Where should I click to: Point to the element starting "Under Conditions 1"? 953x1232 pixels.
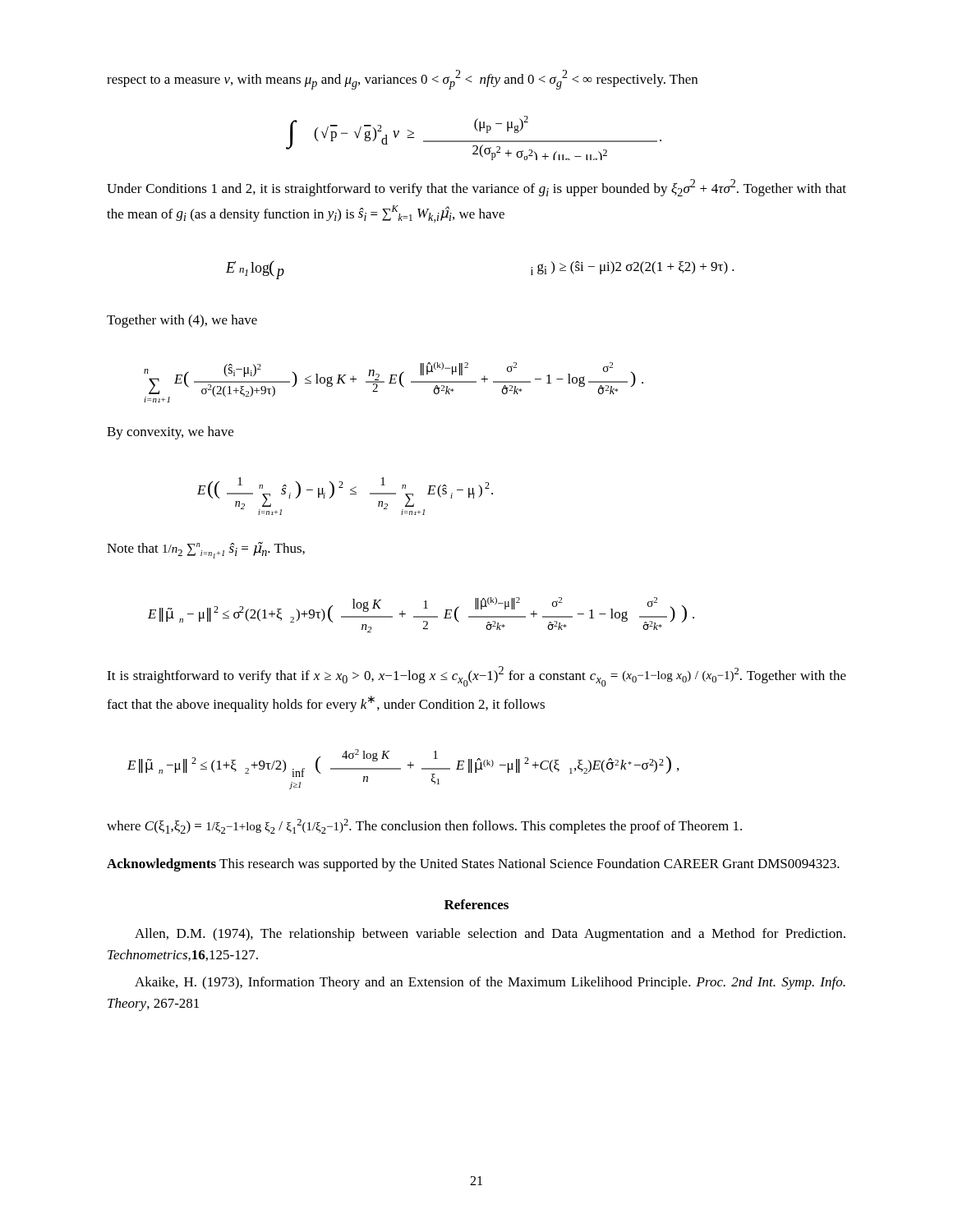476,200
